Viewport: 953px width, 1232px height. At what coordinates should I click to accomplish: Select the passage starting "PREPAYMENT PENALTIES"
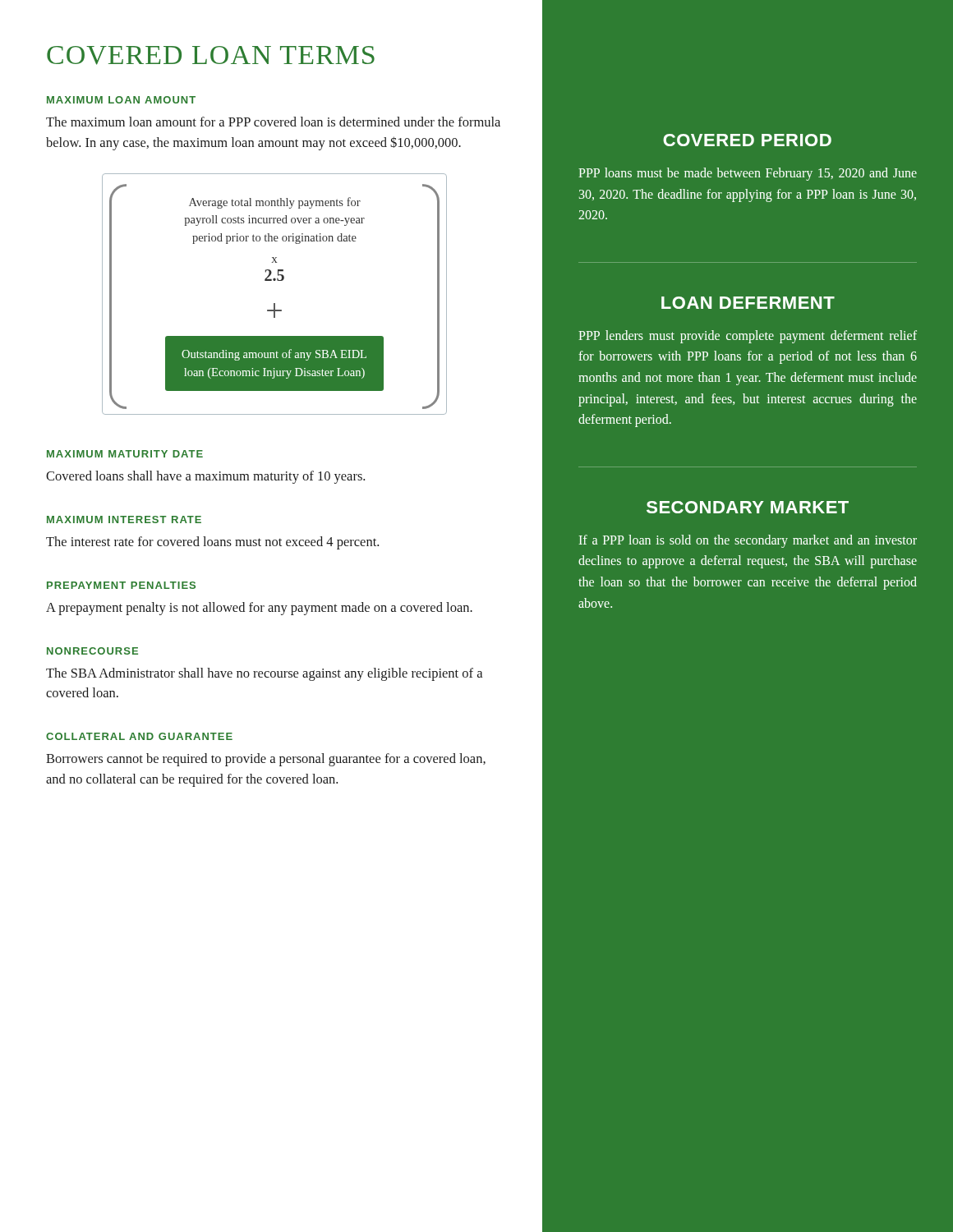[x=121, y=585]
